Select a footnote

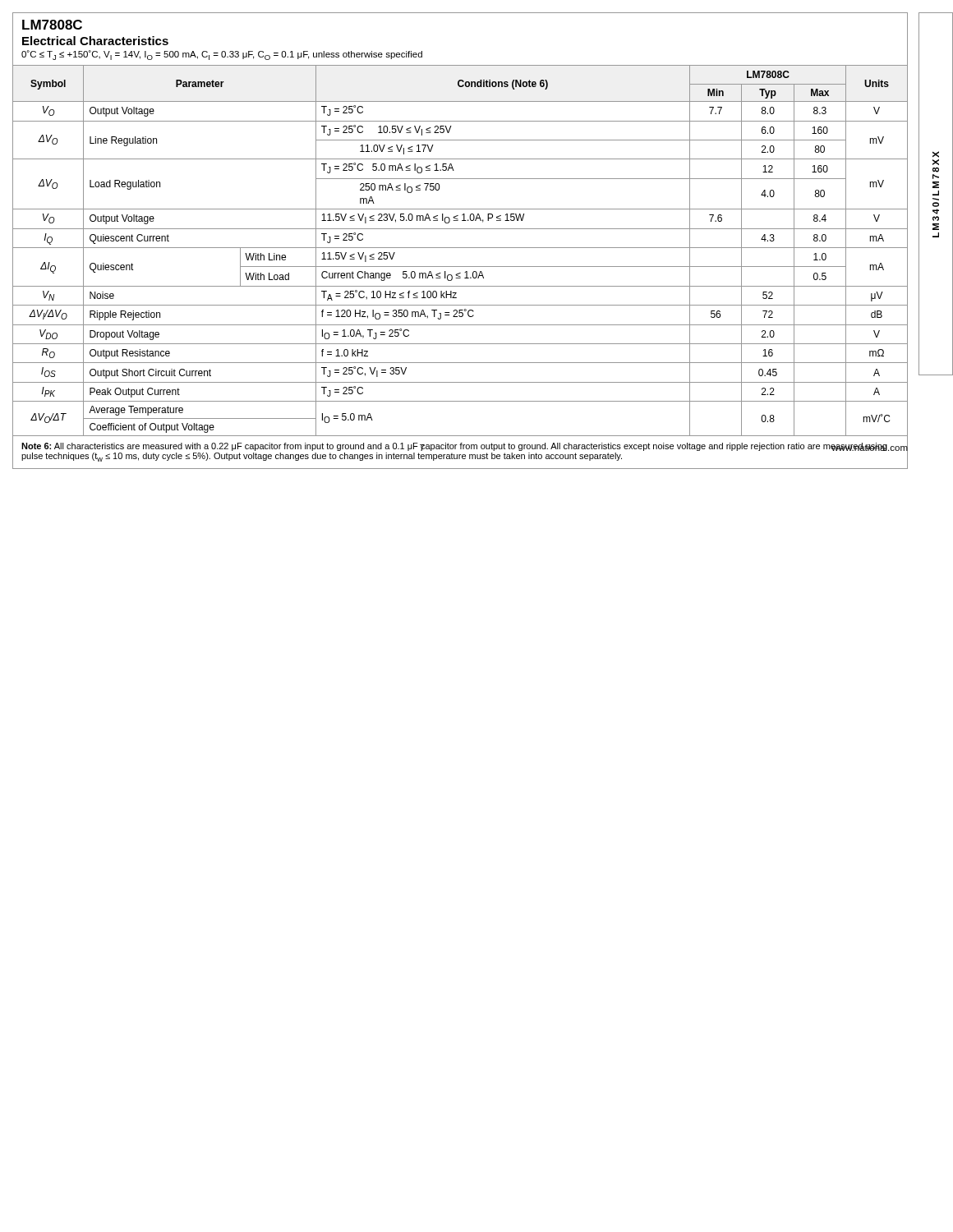454,452
